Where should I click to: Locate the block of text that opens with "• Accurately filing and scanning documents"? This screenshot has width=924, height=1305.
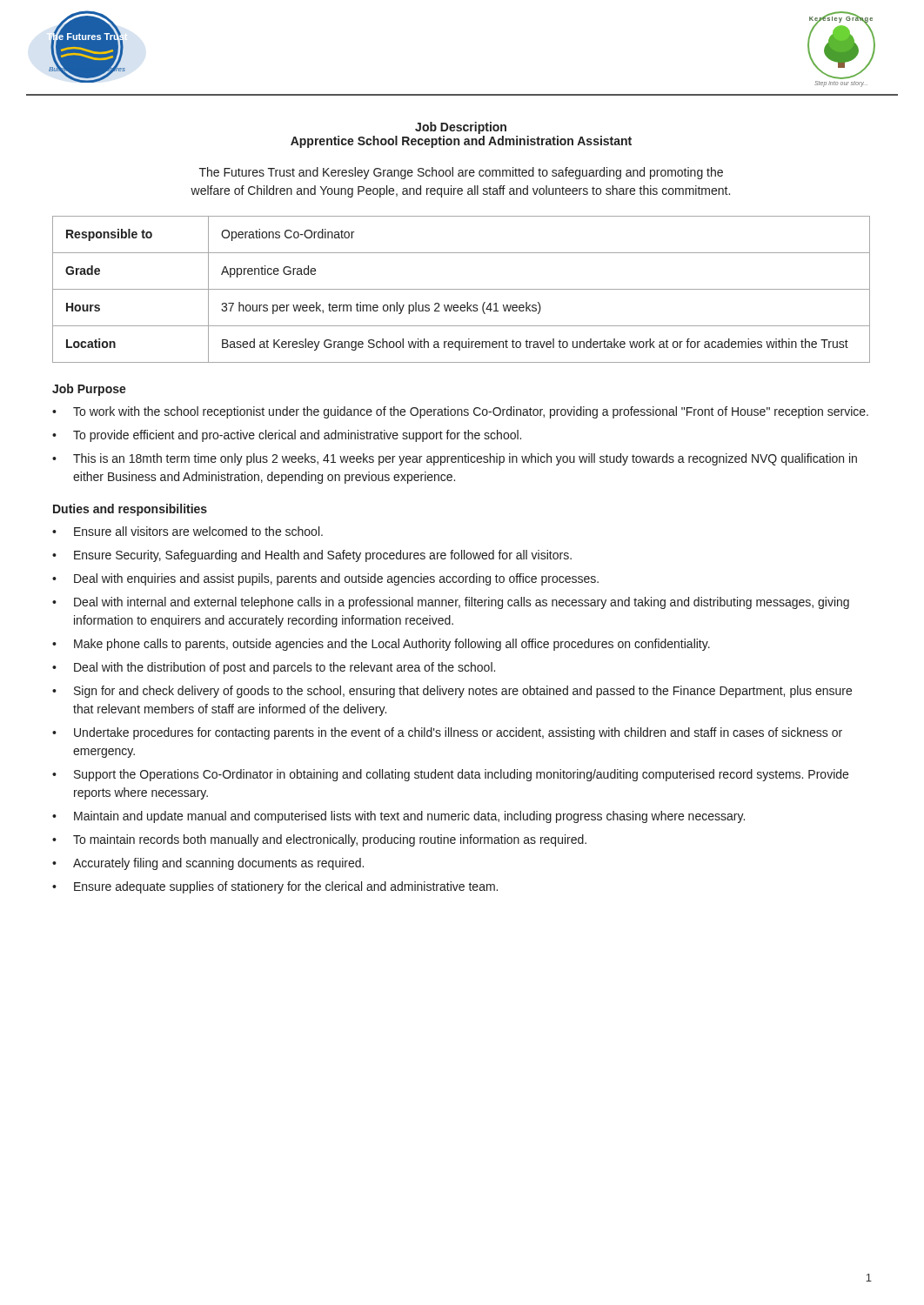tap(208, 864)
